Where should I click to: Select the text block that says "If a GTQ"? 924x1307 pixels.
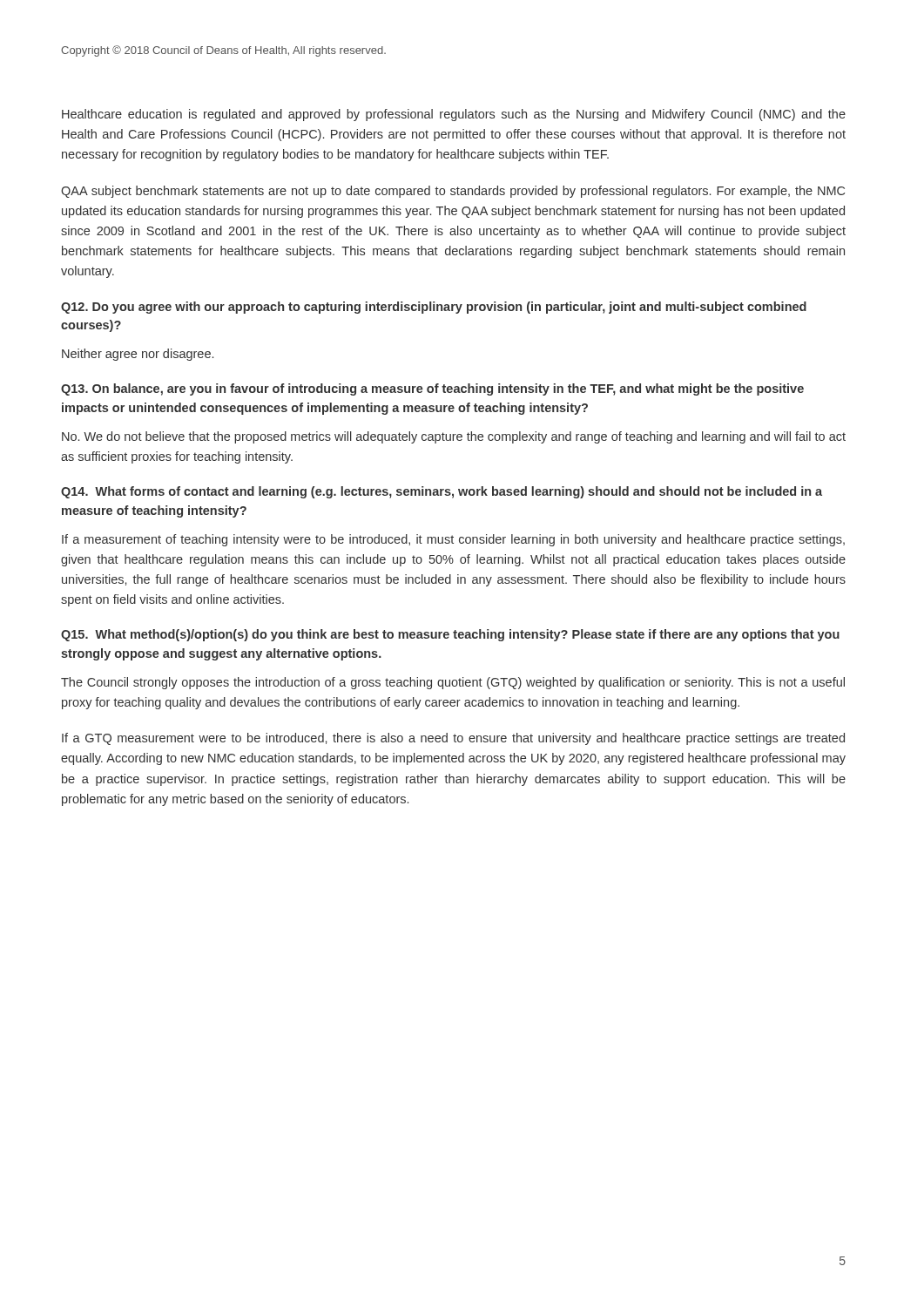click(x=453, y=769)
